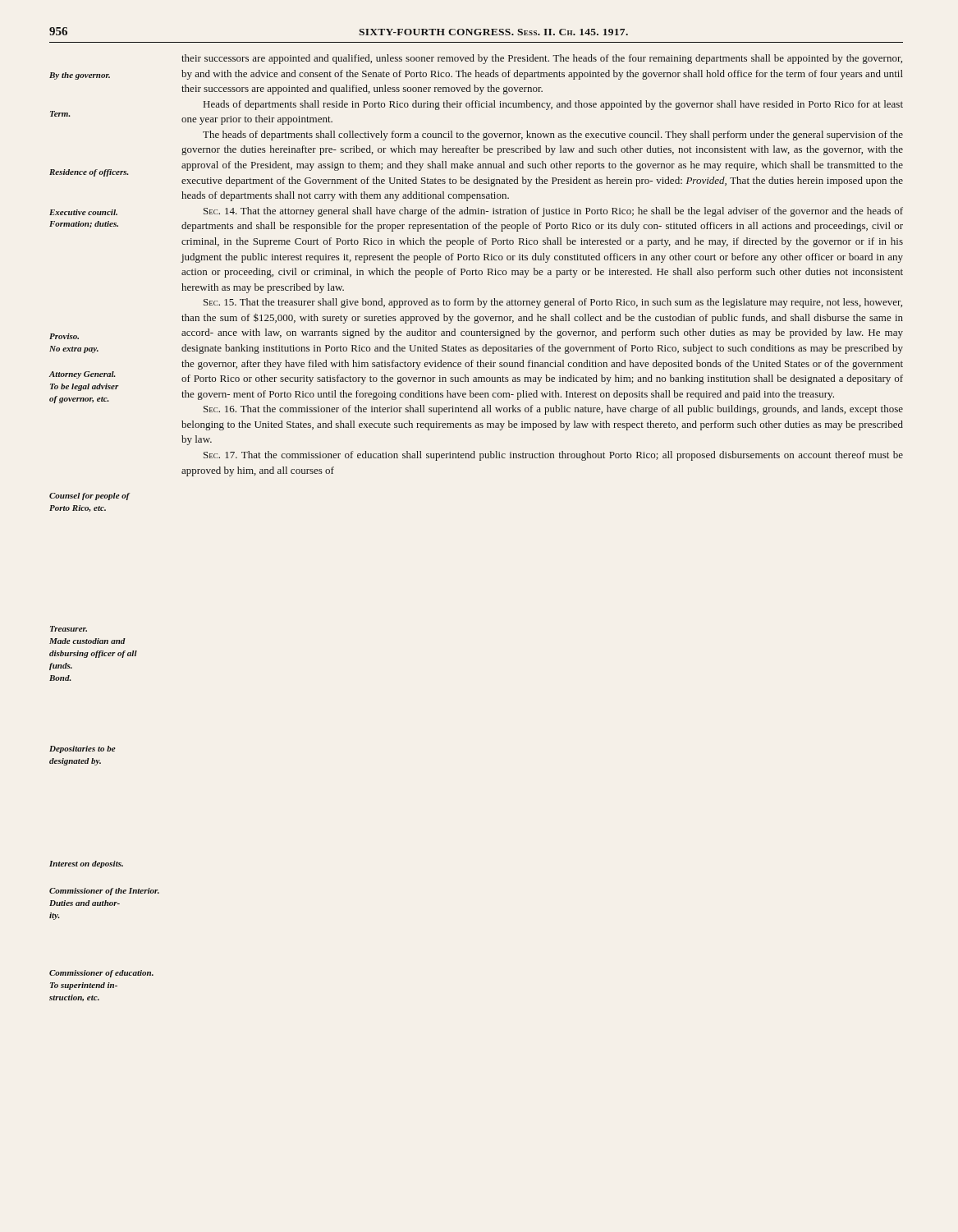
Task: Find the text block with the text "Commissioner of the"
Action: tap(104, 902)
